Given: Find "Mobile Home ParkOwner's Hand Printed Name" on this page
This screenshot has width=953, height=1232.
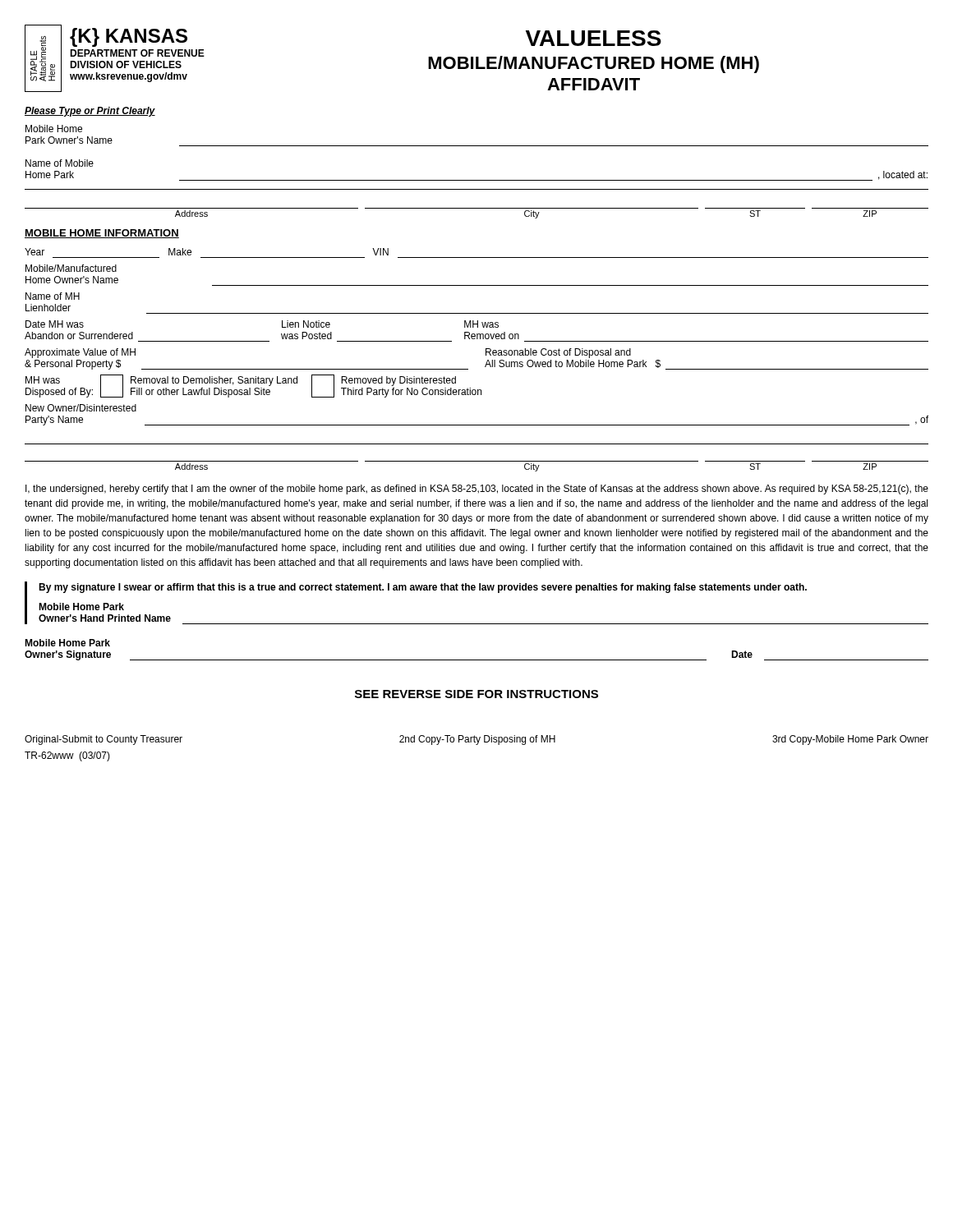Looking at the screenshot, I should (x=483, y=613).
